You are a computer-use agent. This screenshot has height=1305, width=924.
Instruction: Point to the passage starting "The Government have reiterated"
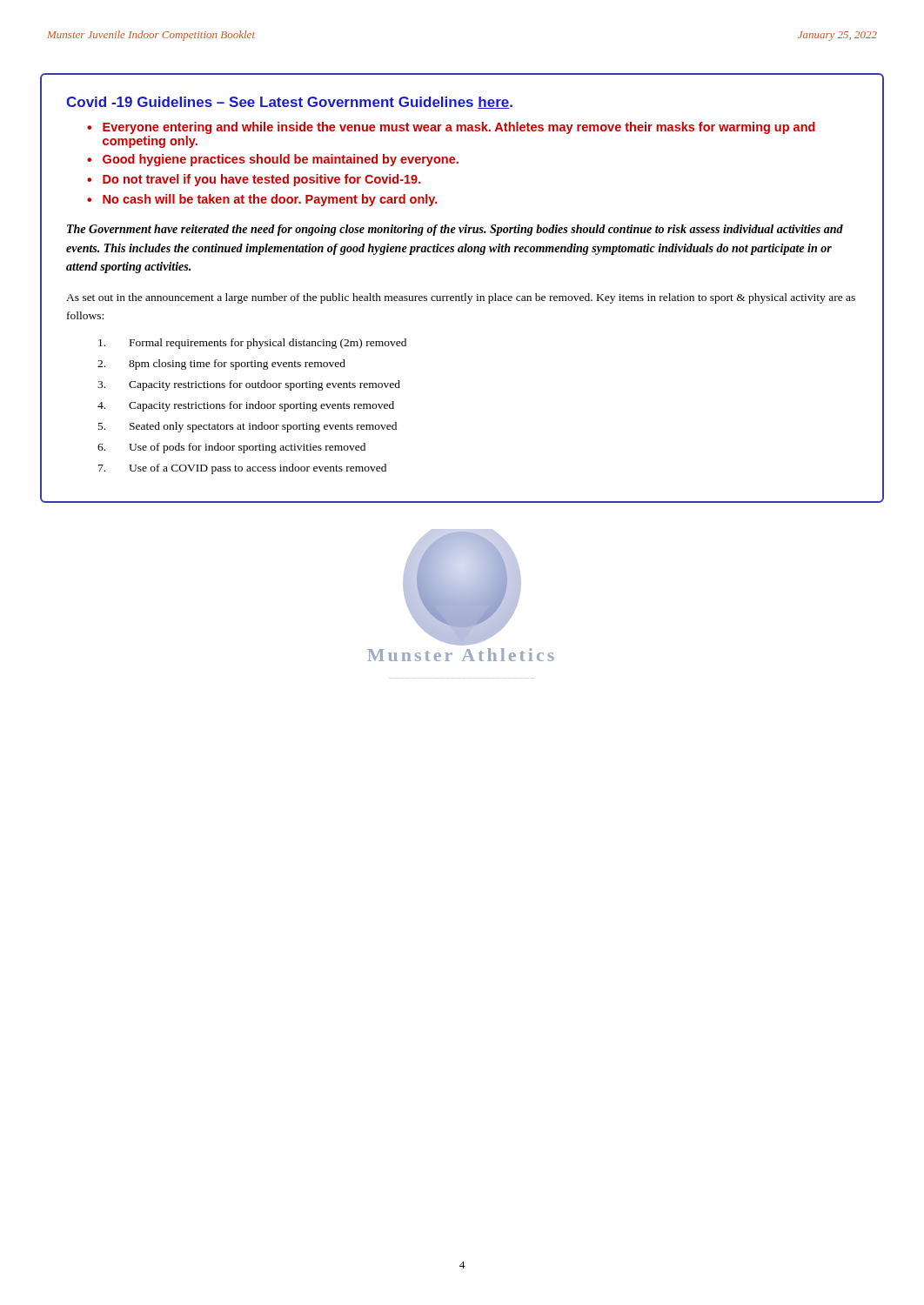point(454,248)
